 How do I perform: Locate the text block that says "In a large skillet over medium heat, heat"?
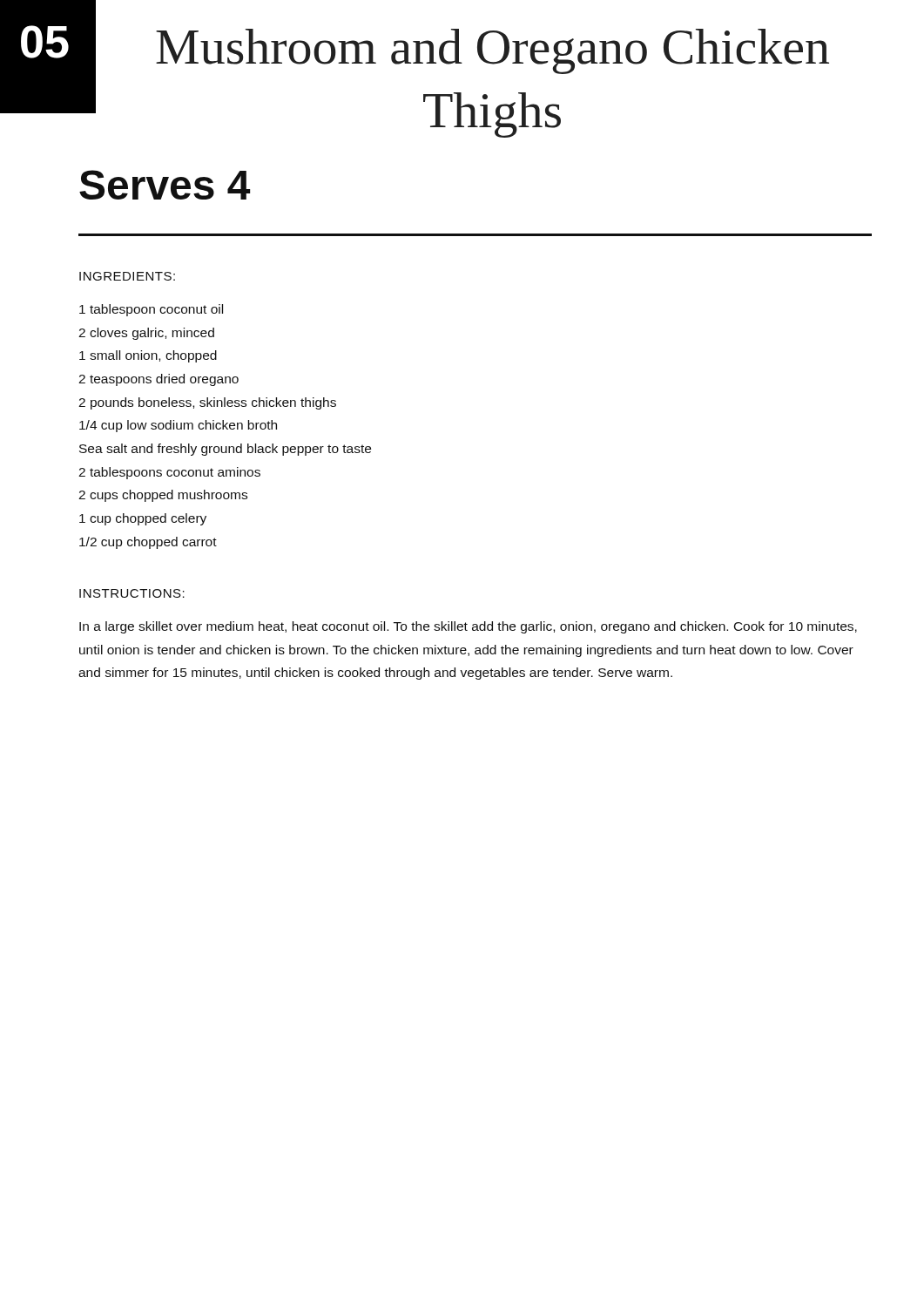click(x=468, y=649)
